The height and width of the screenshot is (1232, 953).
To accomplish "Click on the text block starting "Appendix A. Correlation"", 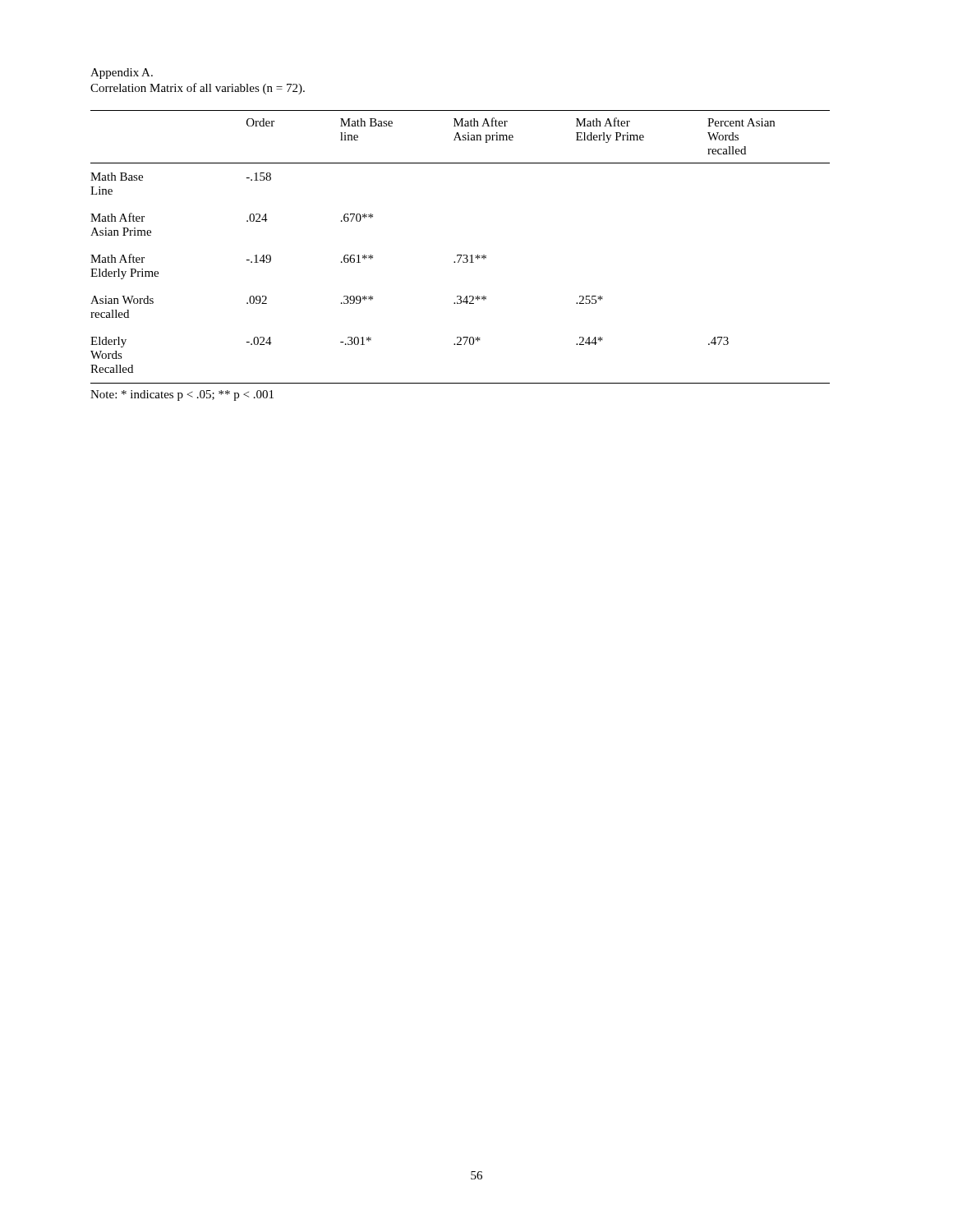I will click(x=122, y=74).
